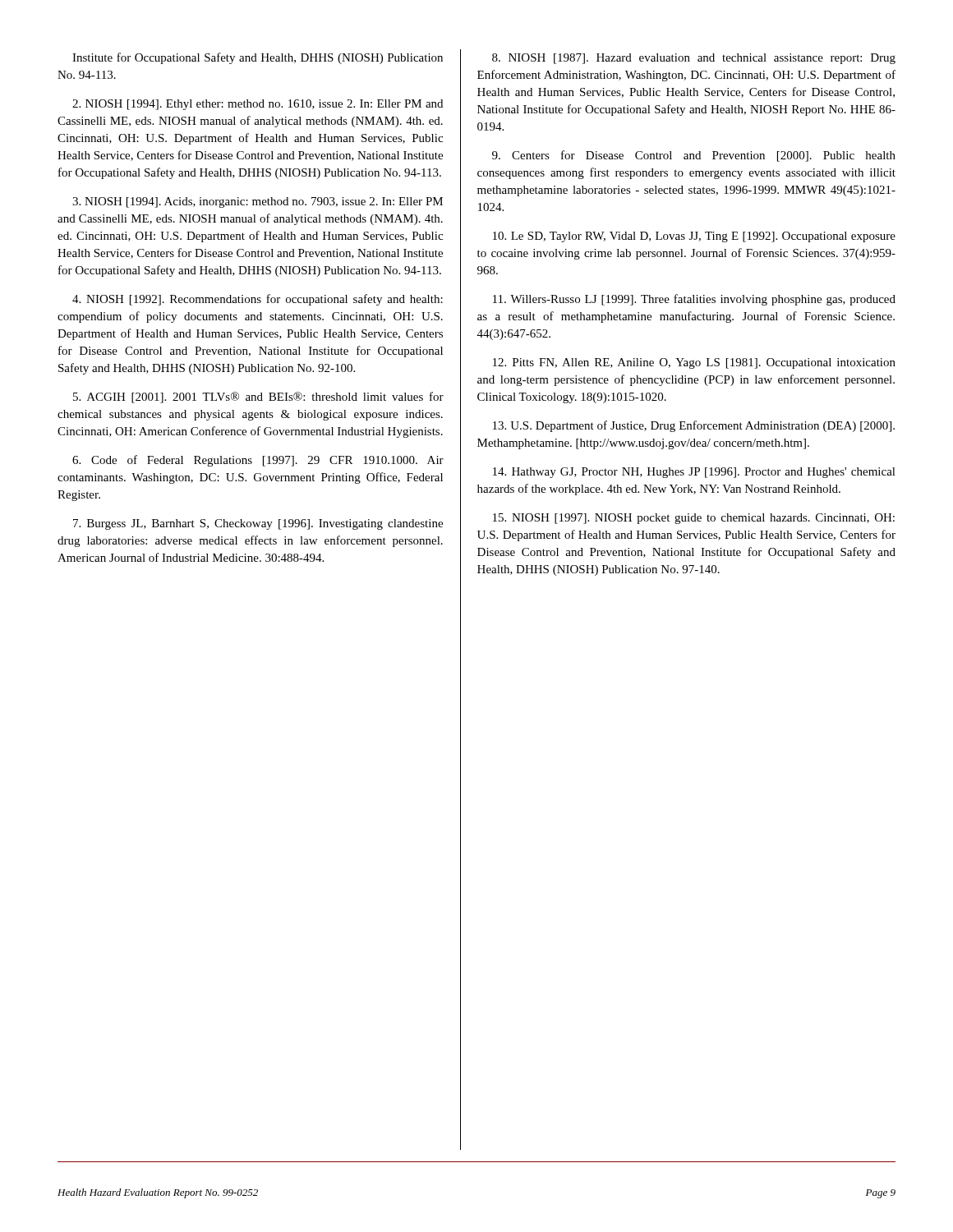Locate the block of text that opens with "6. Code of Federal Regulations [1997]. 29"
This screenshot has width=953, height=1232.
coord(250,478)
